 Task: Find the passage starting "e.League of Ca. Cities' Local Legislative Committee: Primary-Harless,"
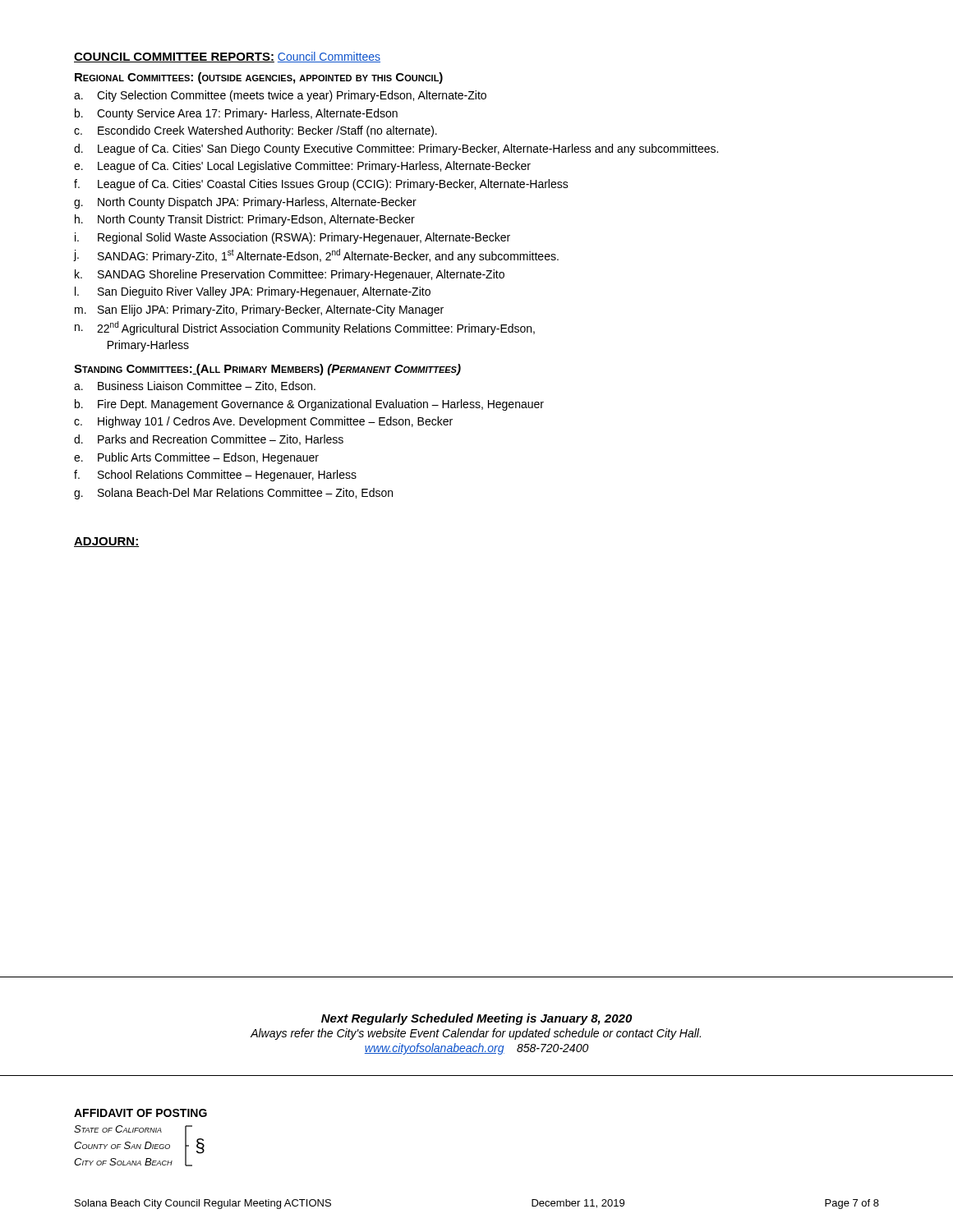[476, 167]
